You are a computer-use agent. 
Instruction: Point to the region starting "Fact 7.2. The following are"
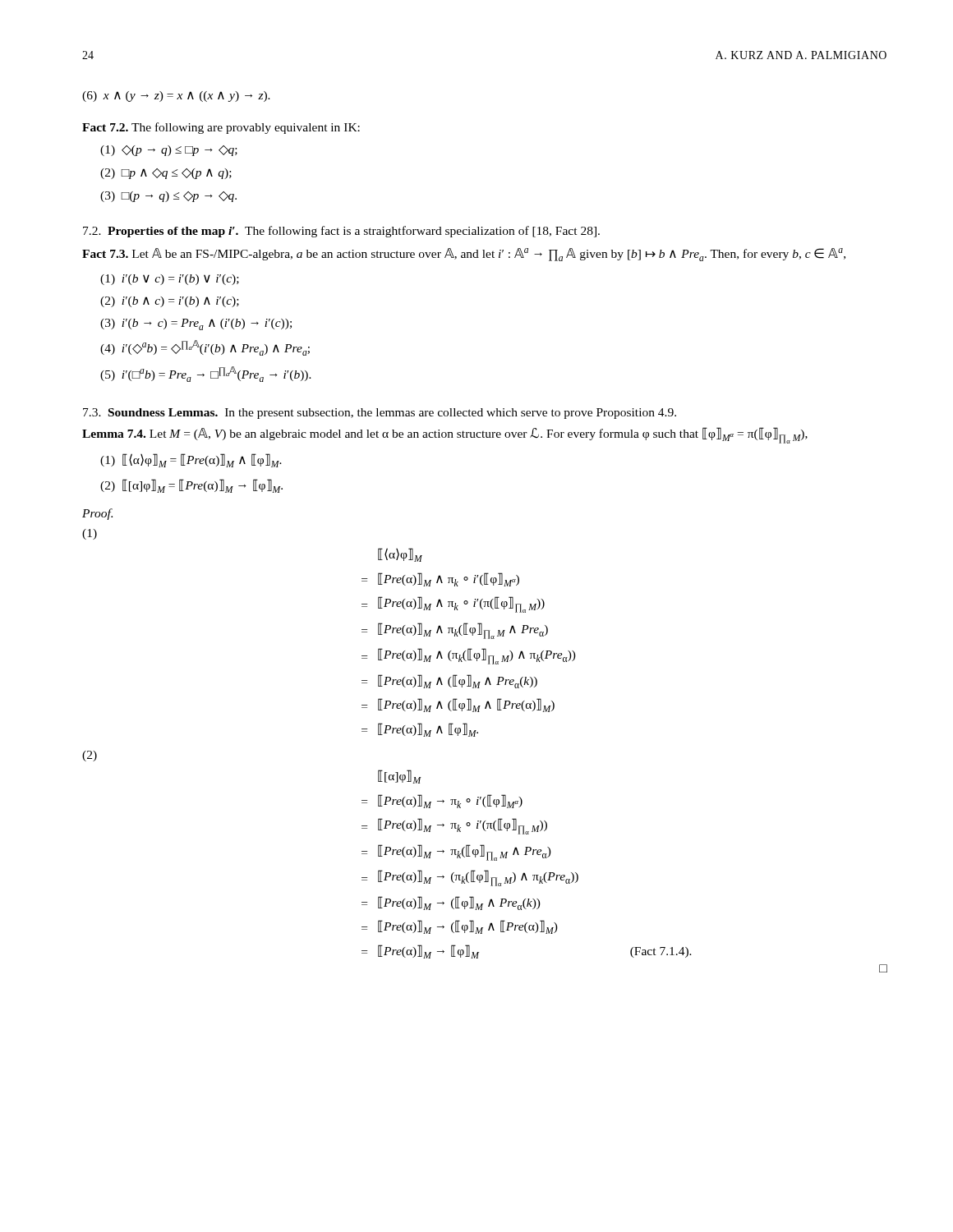point(221,127)
